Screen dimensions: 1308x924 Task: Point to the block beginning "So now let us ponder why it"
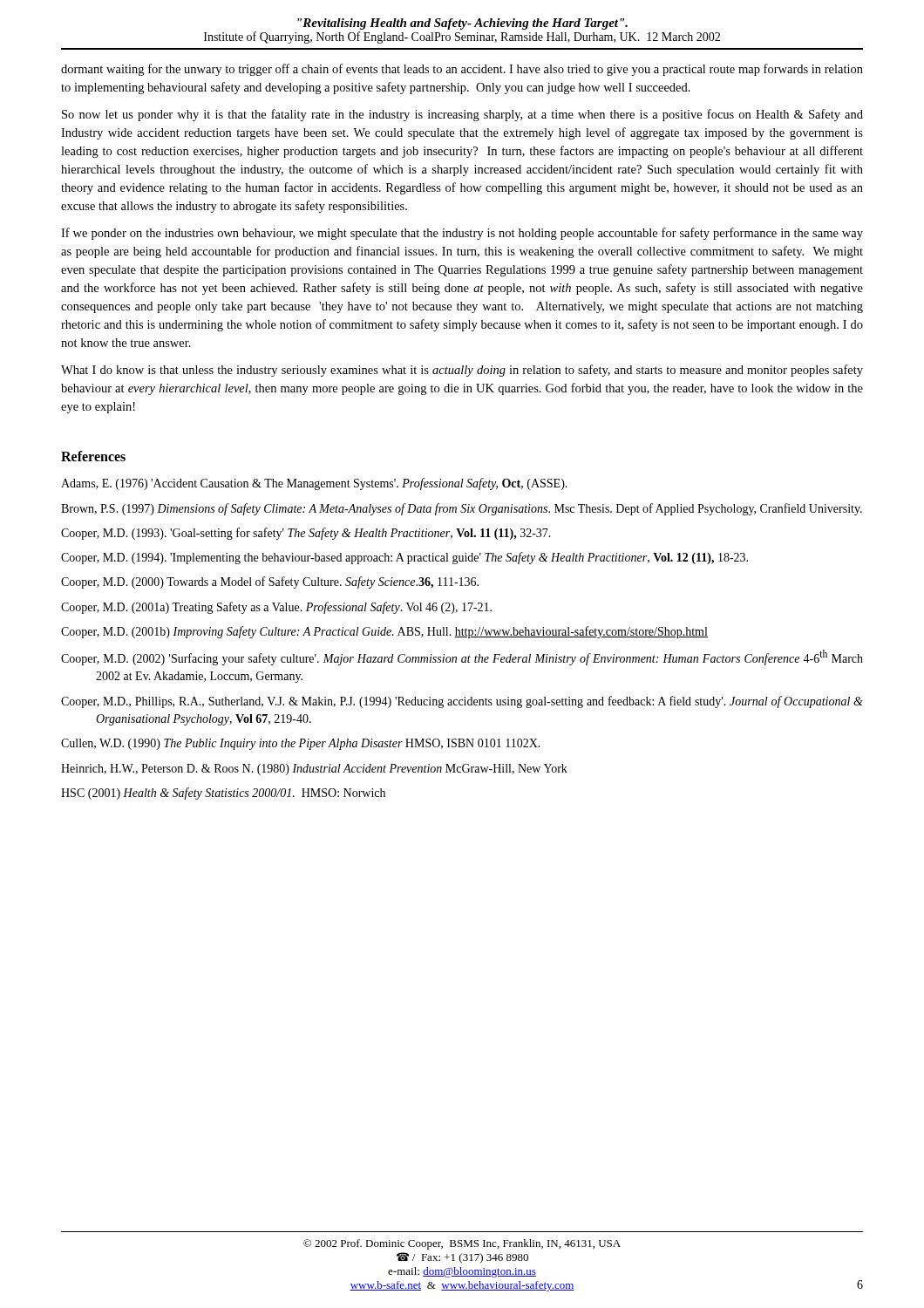[462, 160]
